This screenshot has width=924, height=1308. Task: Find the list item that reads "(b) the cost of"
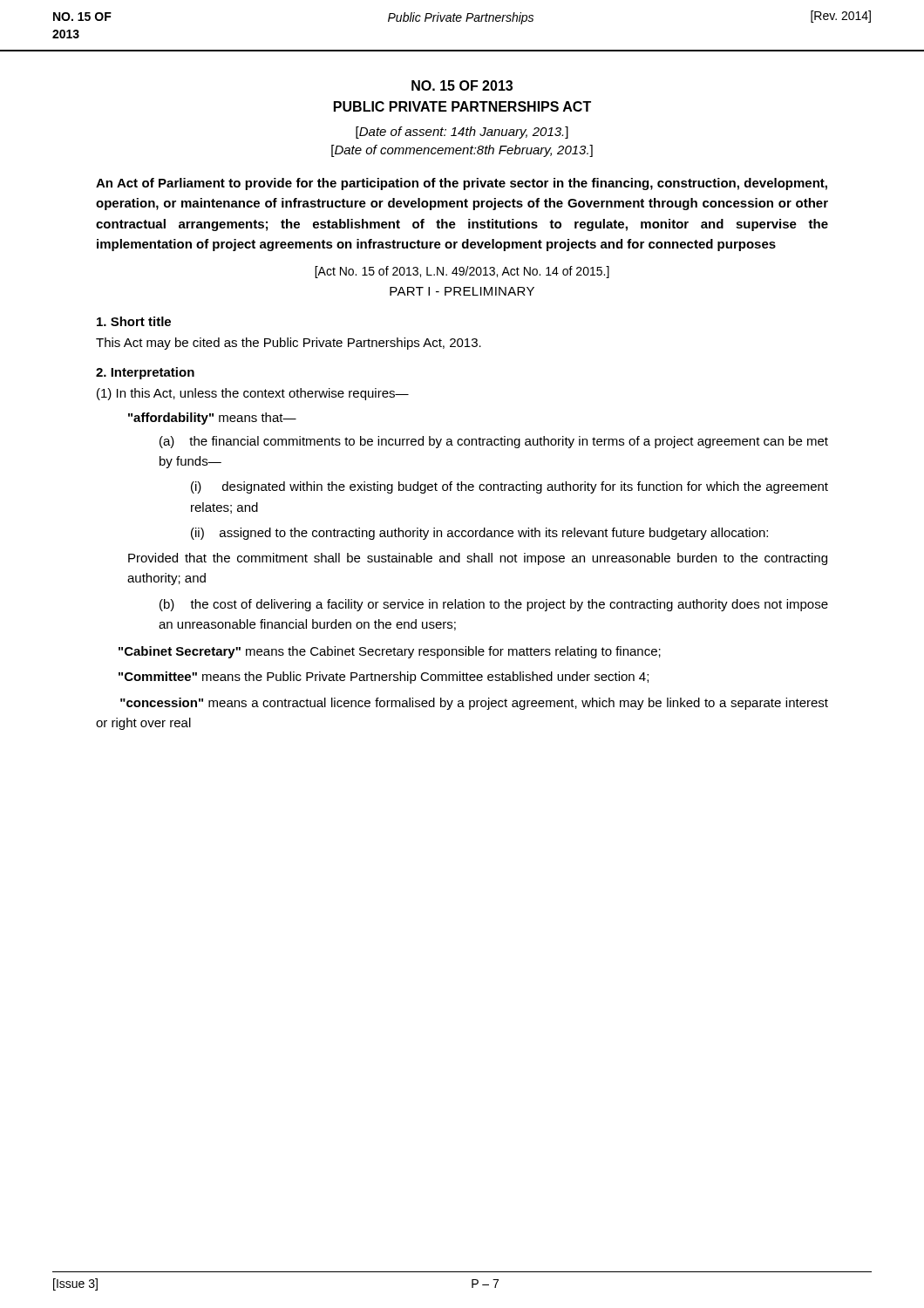pyautogui.click(x=493, y=614)
